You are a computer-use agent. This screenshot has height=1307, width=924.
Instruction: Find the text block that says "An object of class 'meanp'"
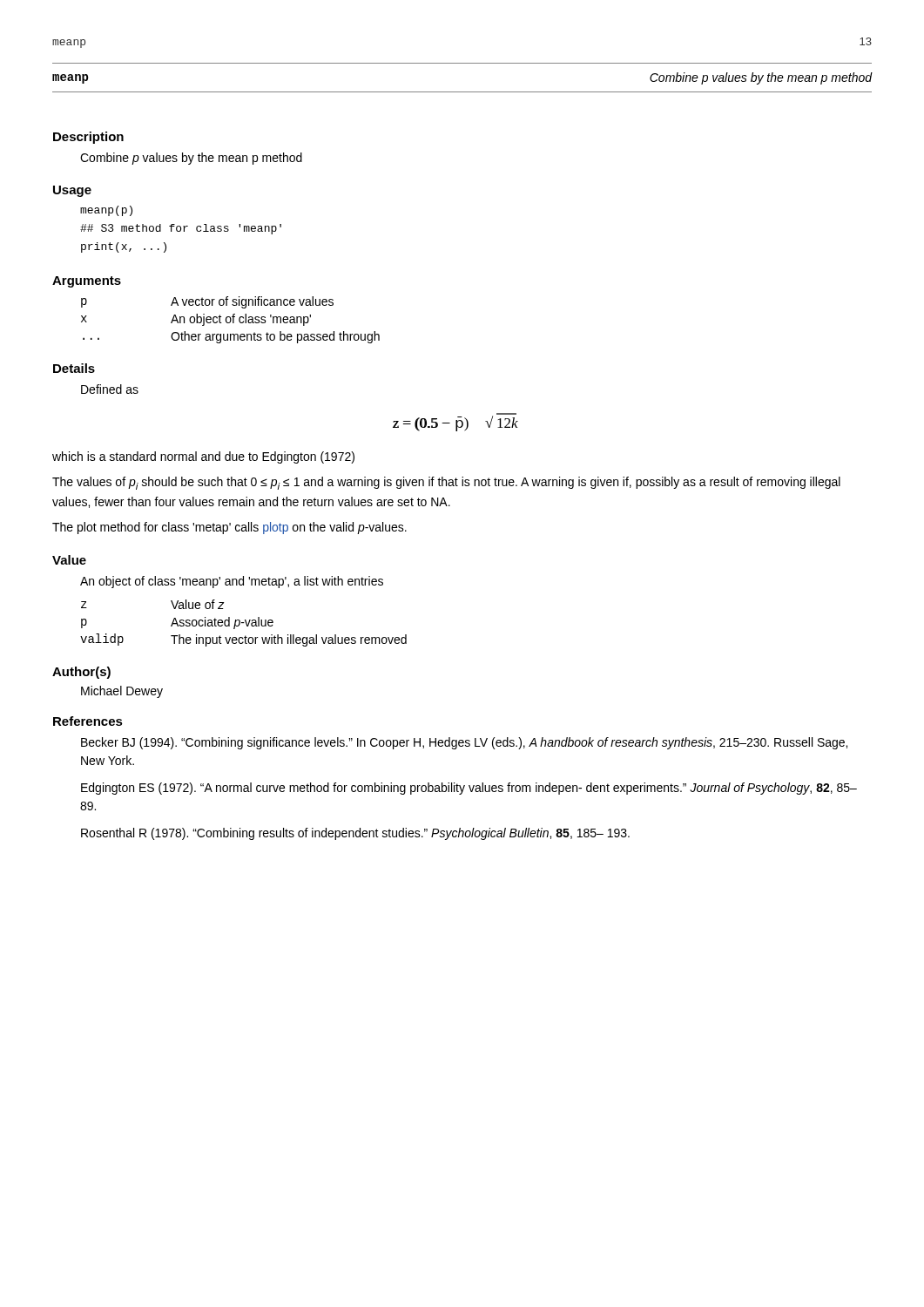click(x=232, y=581)
